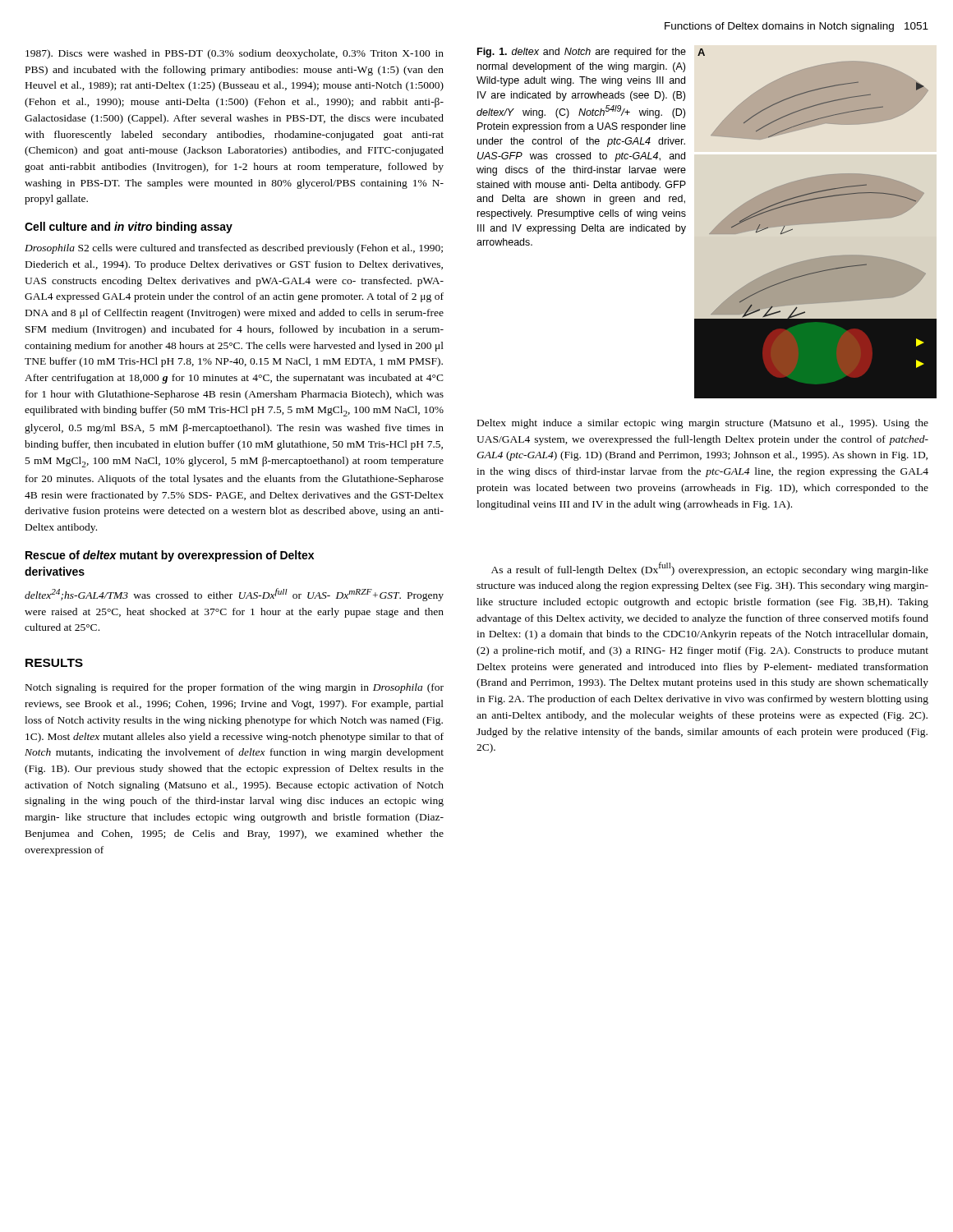This screenshot has width=953, height=1232.
Task: Find the text starting "As a result of full-length Deltex (Dxfull) overexpression,"
Action: [x=702, y=657]
